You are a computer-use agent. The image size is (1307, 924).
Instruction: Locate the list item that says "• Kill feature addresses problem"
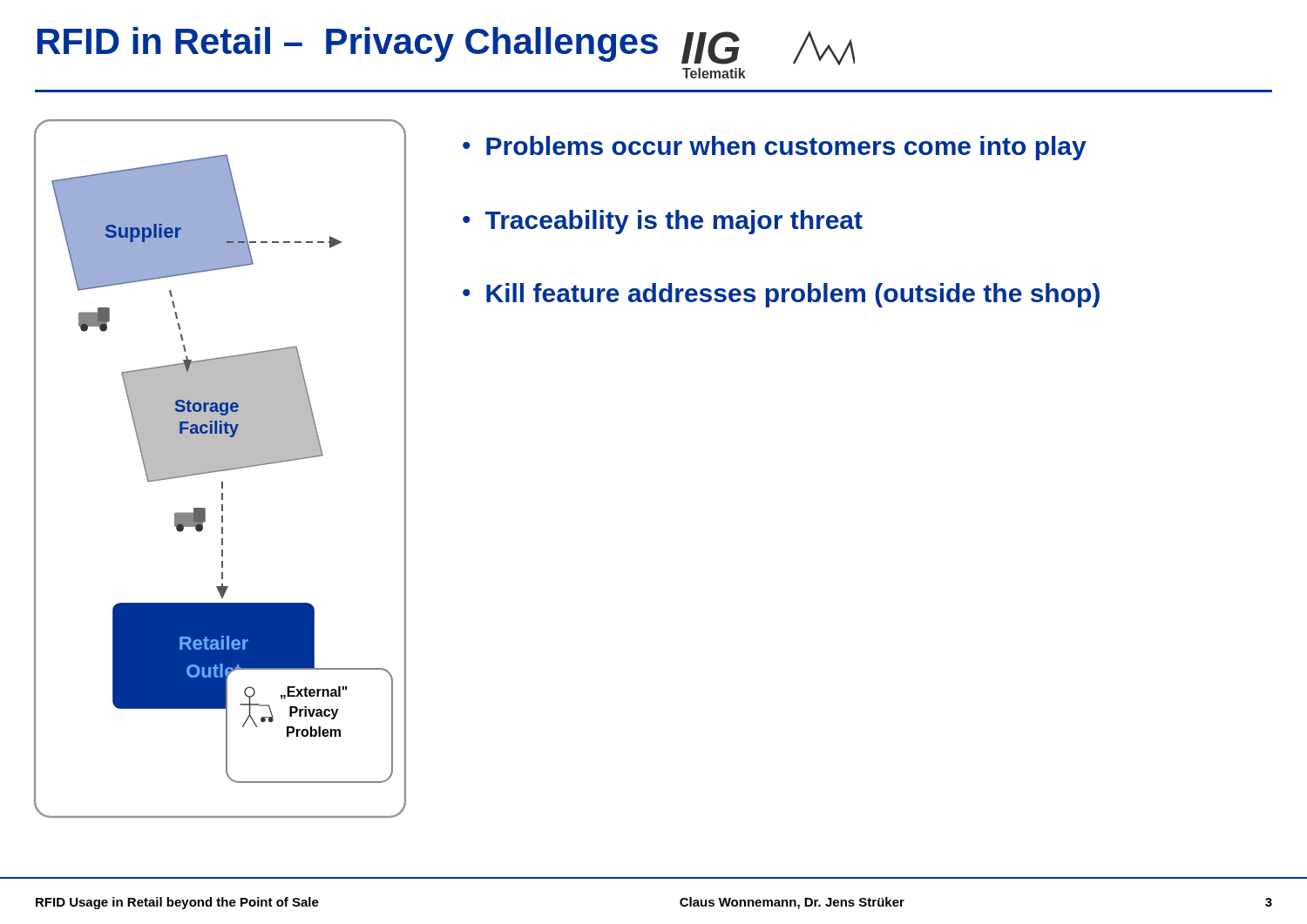click(781, 294)
